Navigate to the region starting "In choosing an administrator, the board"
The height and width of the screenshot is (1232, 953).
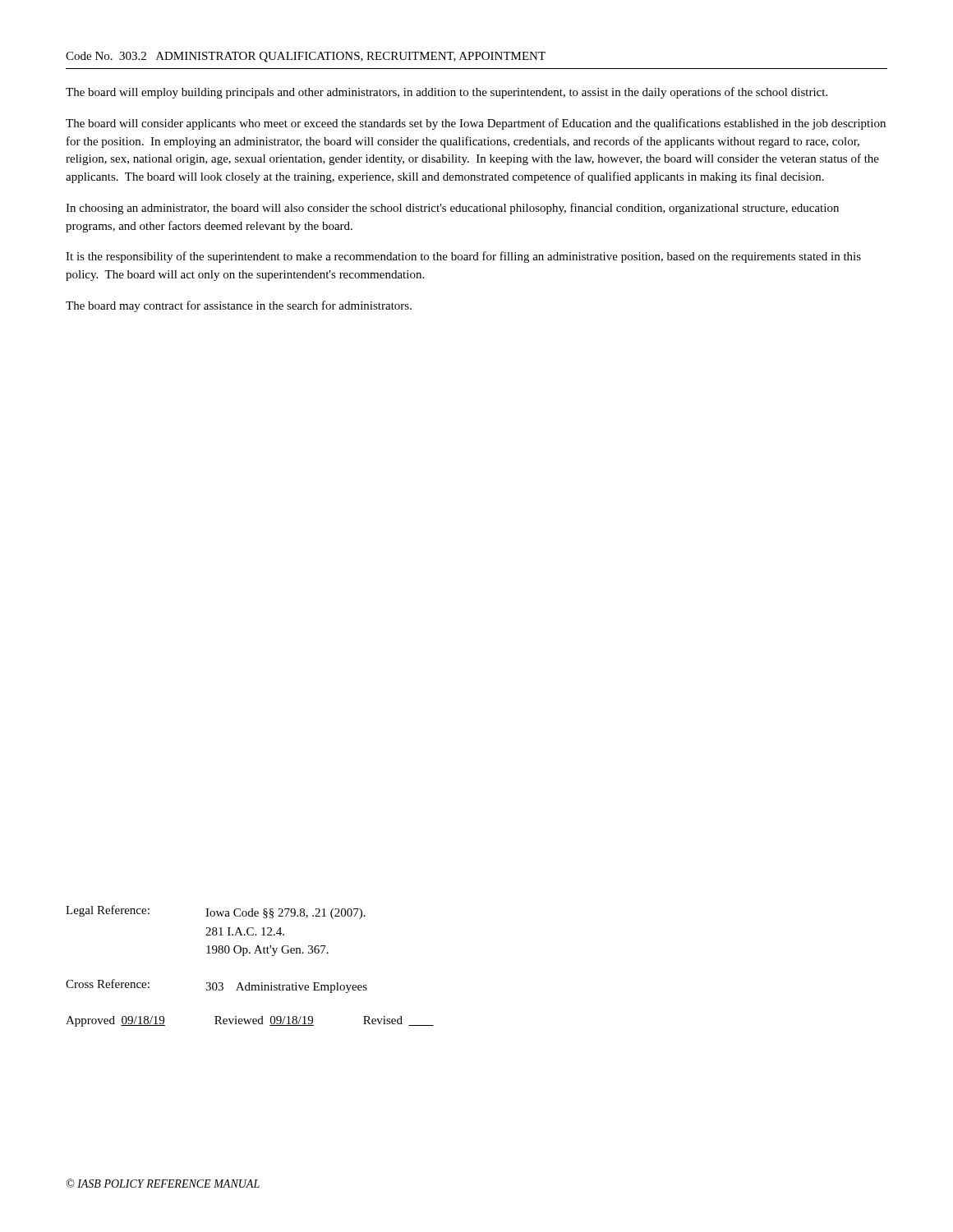[476, 217]
